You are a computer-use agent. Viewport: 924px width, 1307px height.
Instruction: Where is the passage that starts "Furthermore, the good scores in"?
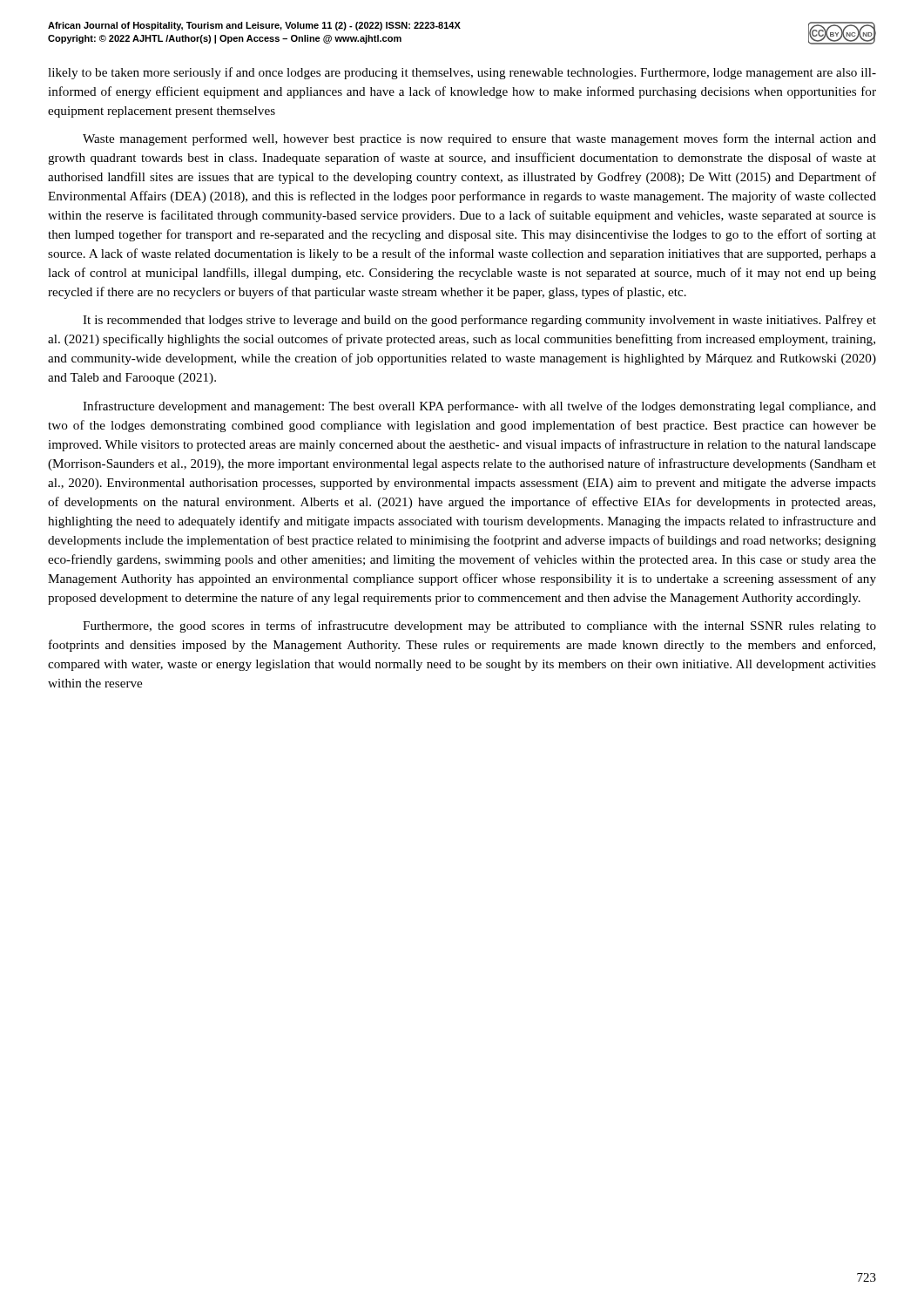(x=462, y=654)
